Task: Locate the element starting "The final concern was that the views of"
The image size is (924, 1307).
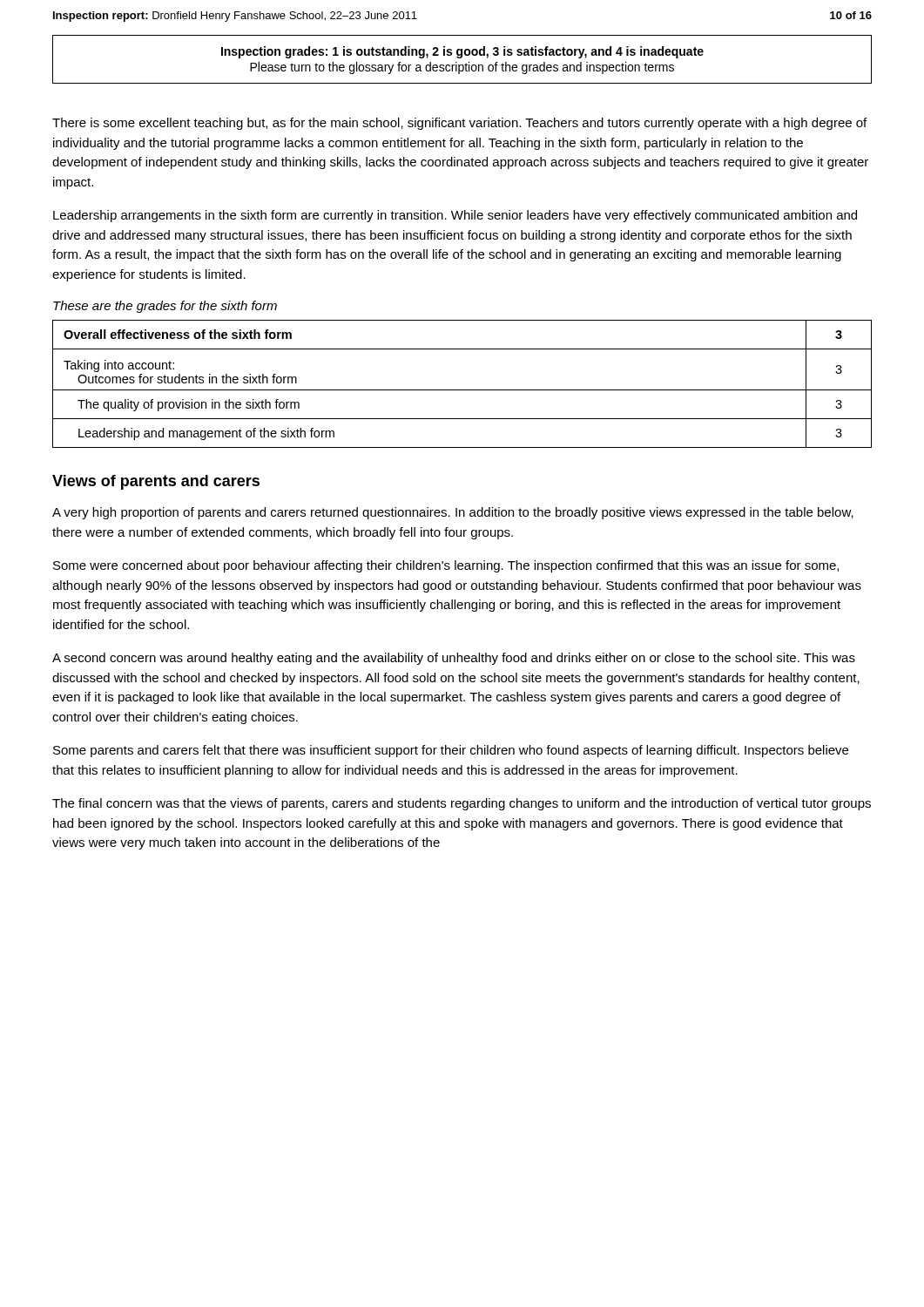Action: (462, 823)
